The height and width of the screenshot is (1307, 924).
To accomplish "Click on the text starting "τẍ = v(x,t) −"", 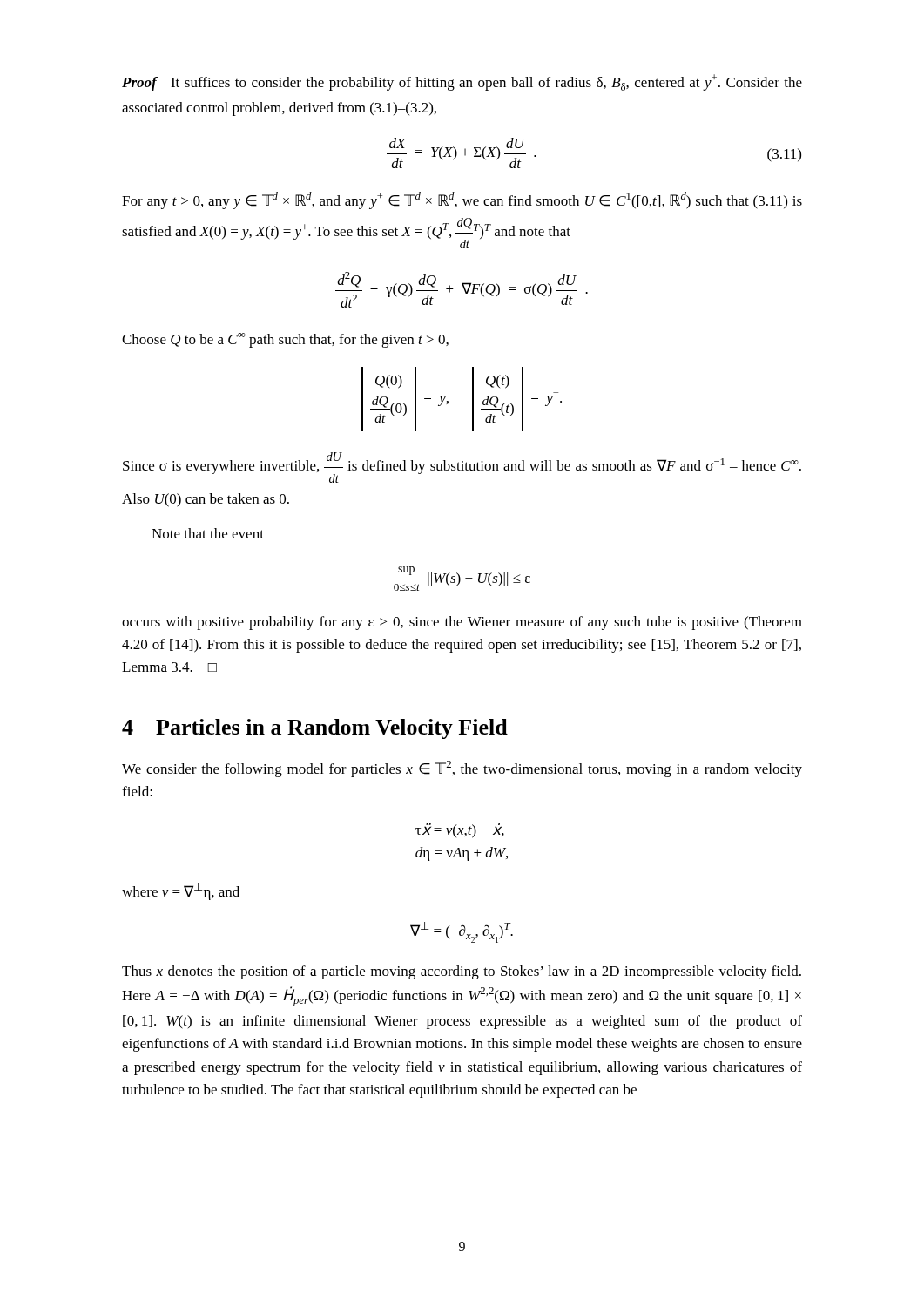I will pos(462,841).
